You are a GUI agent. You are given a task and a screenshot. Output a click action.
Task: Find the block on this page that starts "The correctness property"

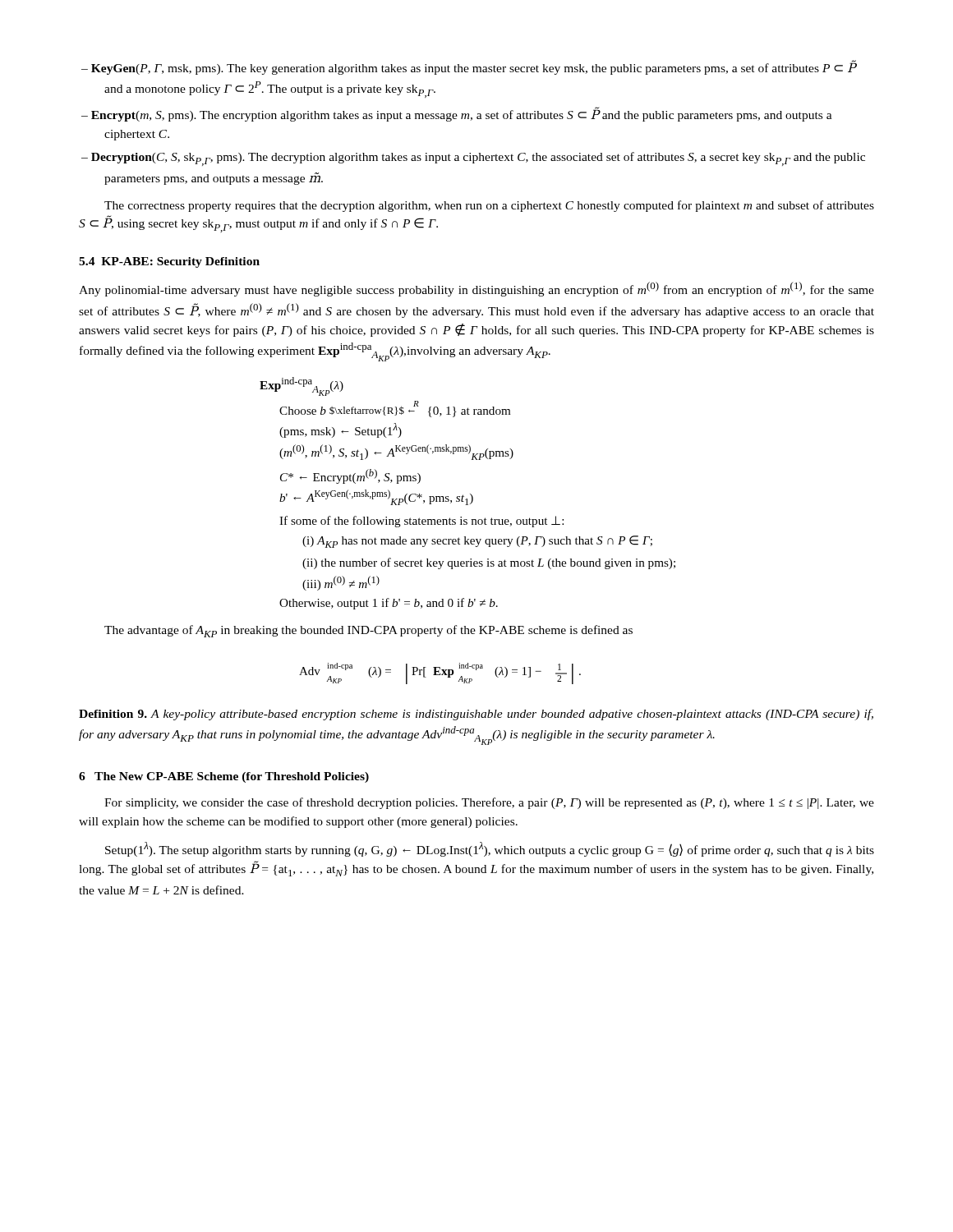click(x=476, y=216)
